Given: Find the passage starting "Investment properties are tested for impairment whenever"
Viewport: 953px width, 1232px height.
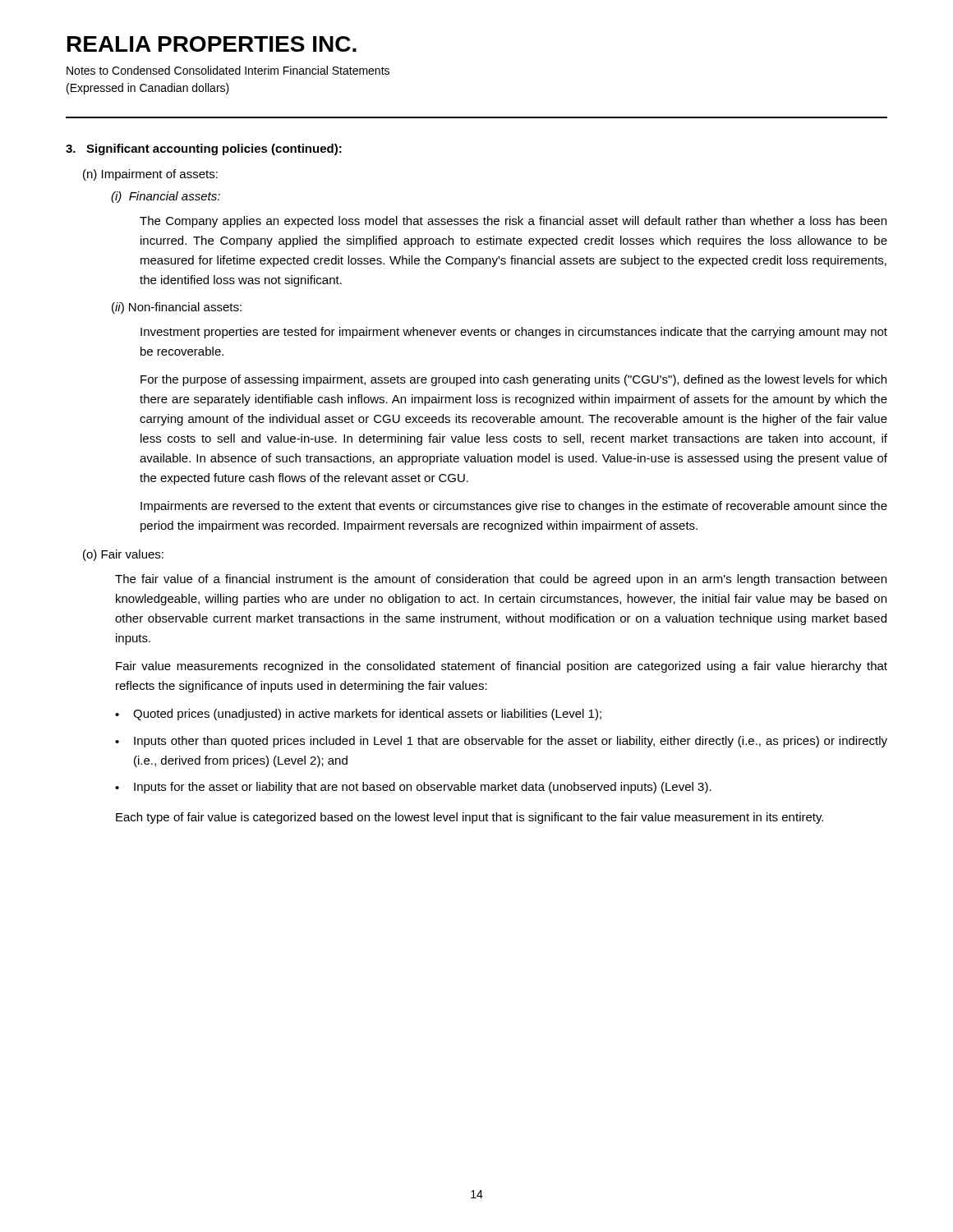Looking at the screenshot, I should click(513, 341).
